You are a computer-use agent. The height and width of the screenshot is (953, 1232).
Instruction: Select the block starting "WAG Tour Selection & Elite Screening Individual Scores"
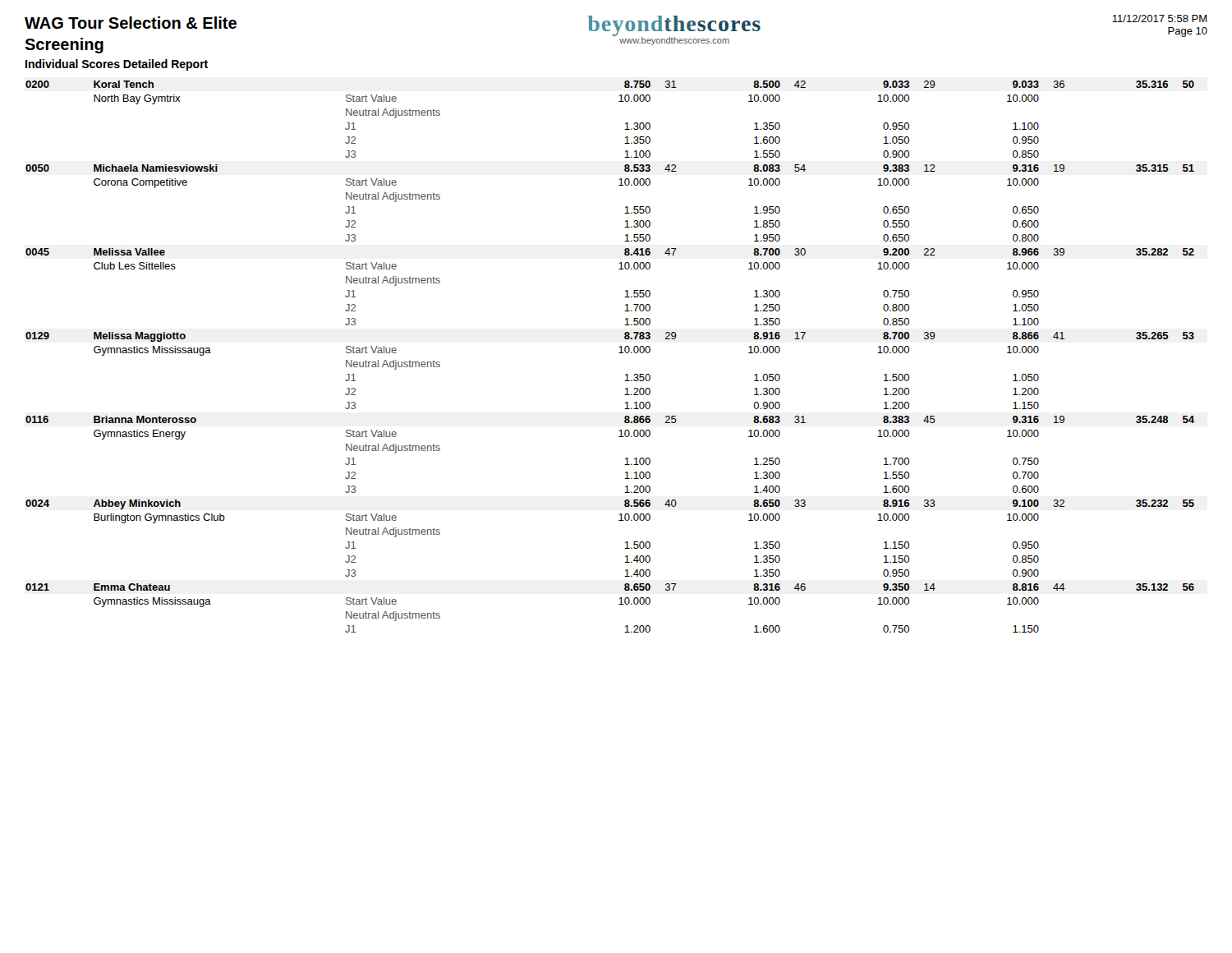click(131, 23)
